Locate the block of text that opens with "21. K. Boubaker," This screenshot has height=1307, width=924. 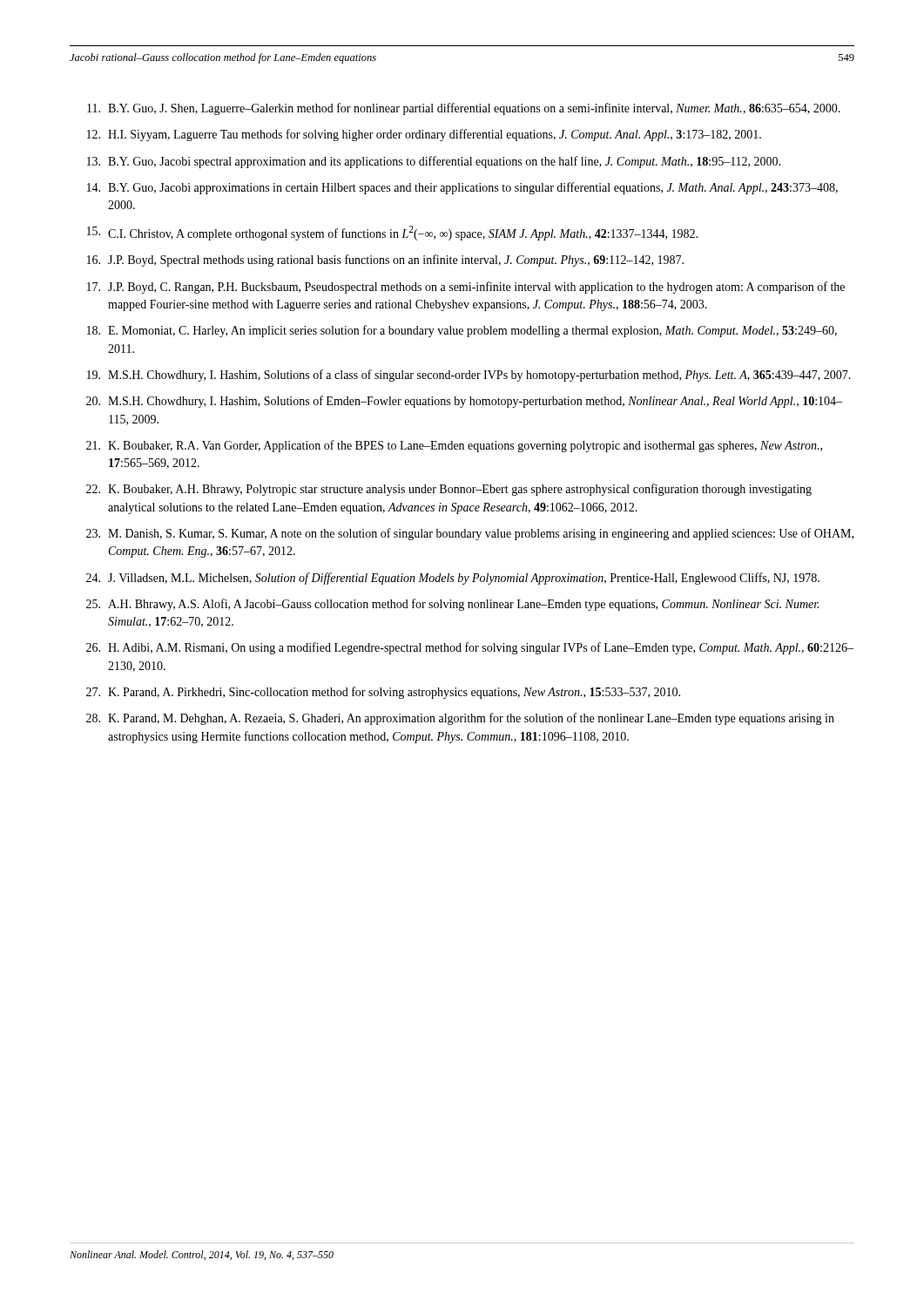pyautogui.click(x=462, y=455)
